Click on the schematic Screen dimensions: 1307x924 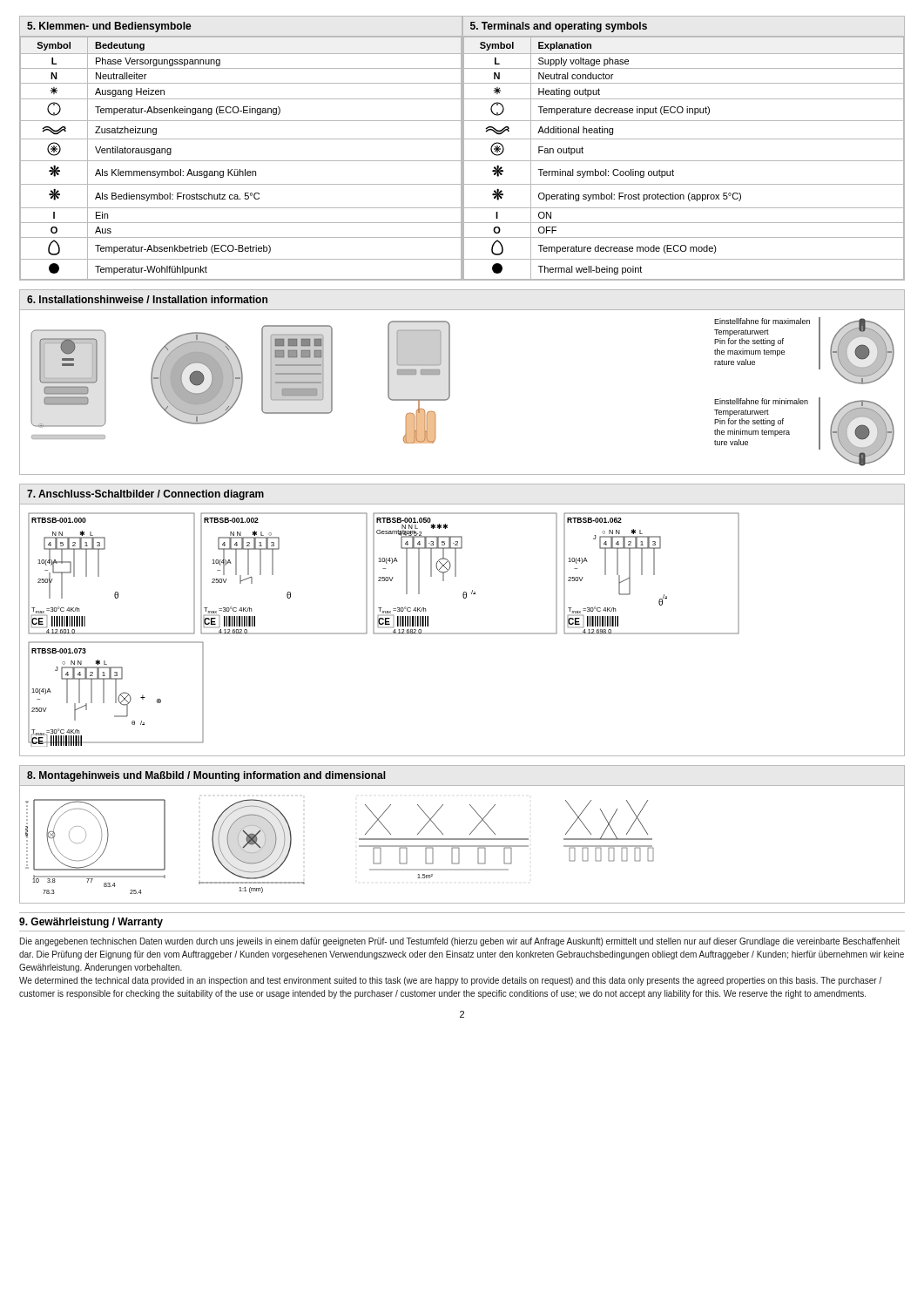[462, 630]
